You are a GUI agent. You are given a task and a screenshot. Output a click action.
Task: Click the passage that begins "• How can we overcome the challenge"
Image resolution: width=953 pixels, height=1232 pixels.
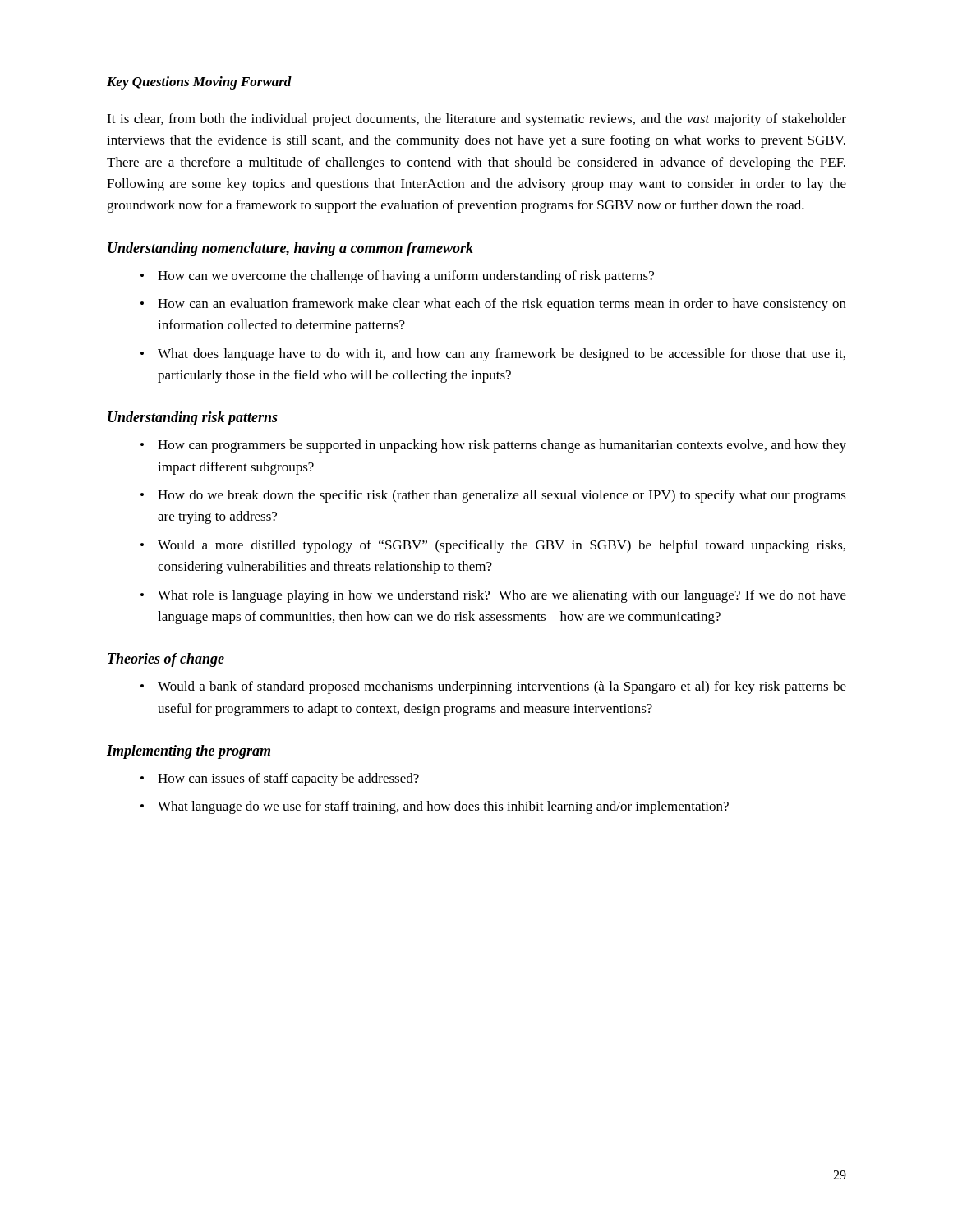[x=493, y=276]
